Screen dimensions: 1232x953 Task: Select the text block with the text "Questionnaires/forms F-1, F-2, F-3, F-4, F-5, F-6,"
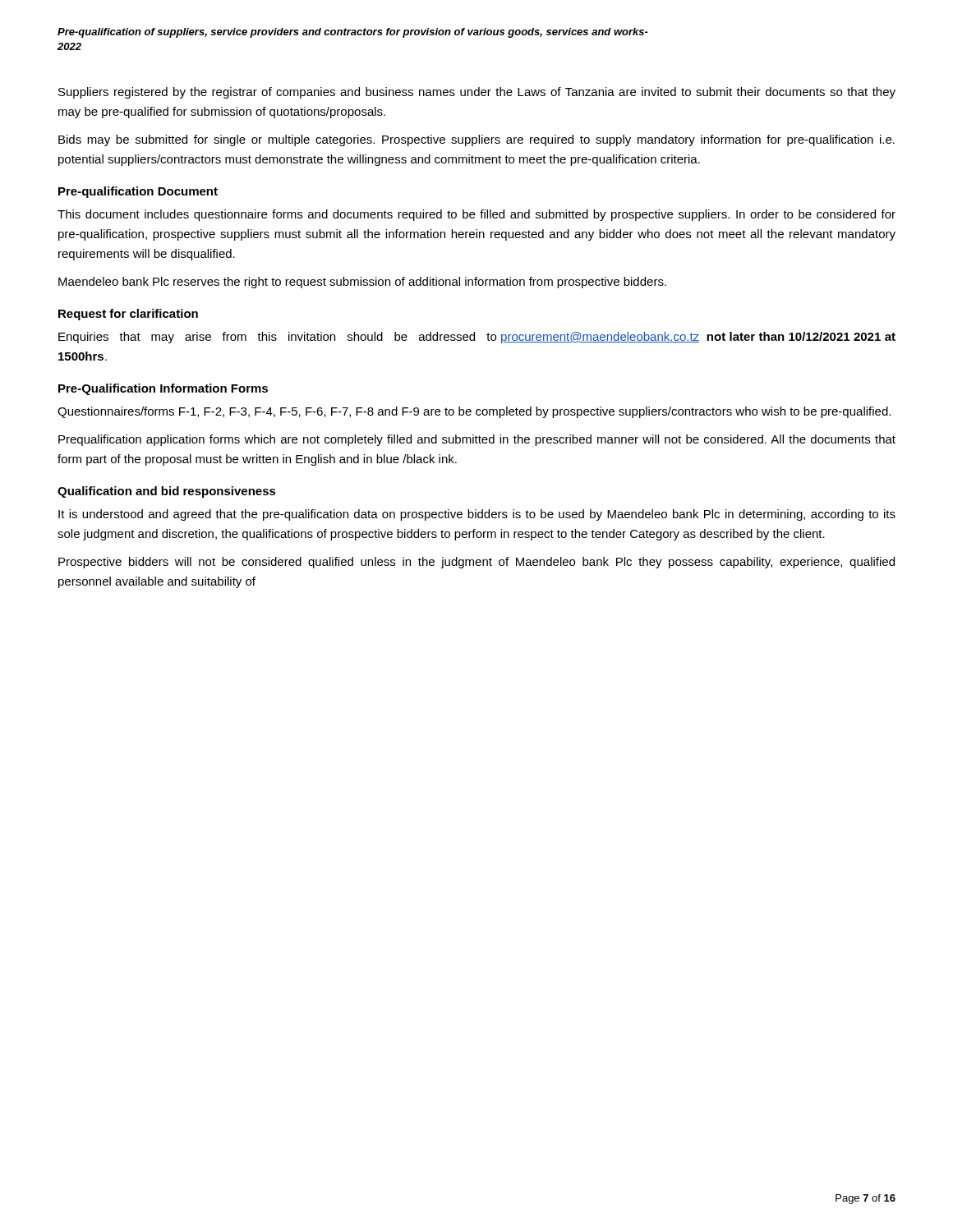[x=476, y=411]
